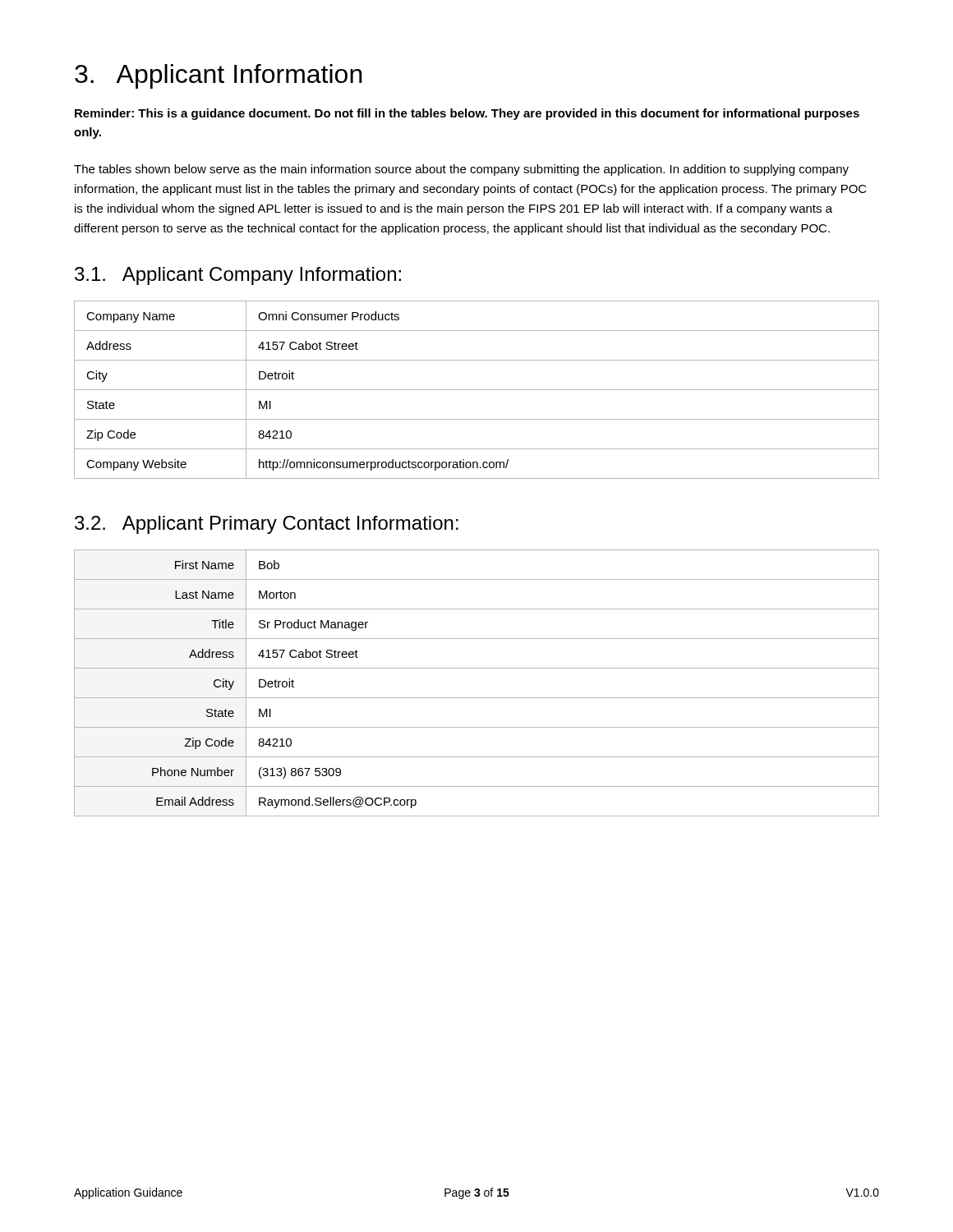This screenshot has height=1232, width=953.
Task: Where is the passage that starts "Reminder: This is a guidance document."?
Action: click(x=467, y=122)
